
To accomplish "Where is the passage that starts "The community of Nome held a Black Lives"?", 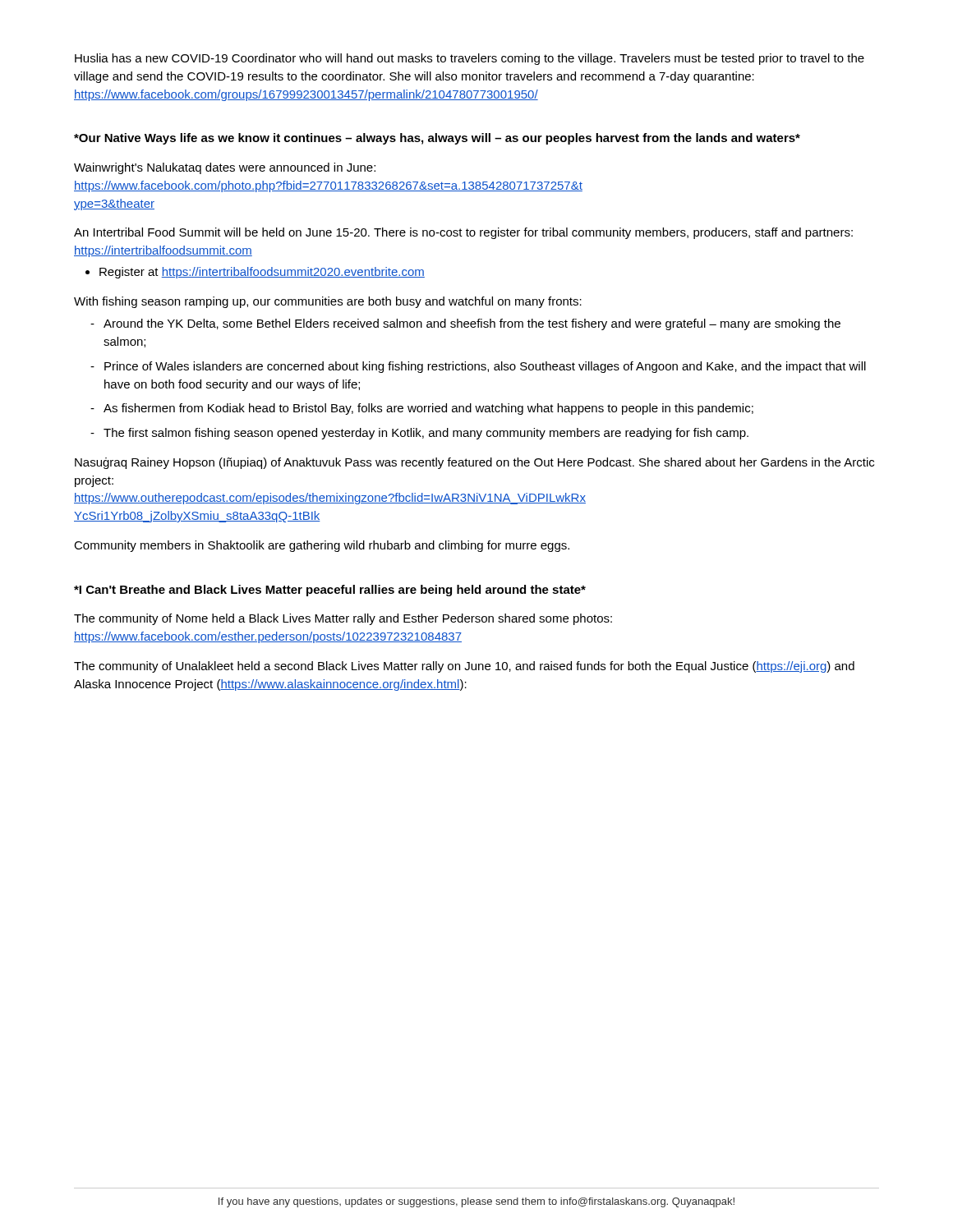I will click(x=343, y=627).
